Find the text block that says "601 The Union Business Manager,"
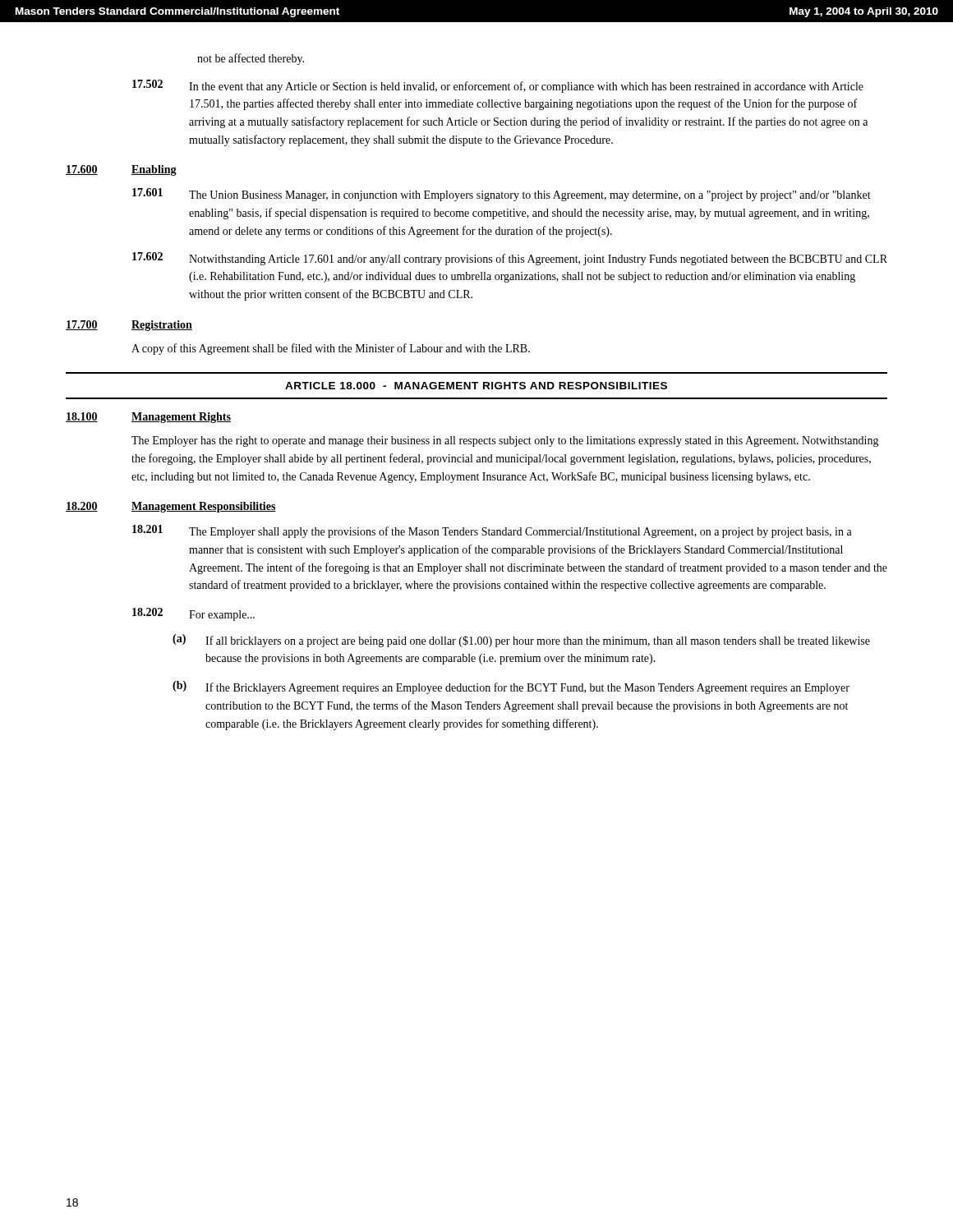 click(509, 214)
